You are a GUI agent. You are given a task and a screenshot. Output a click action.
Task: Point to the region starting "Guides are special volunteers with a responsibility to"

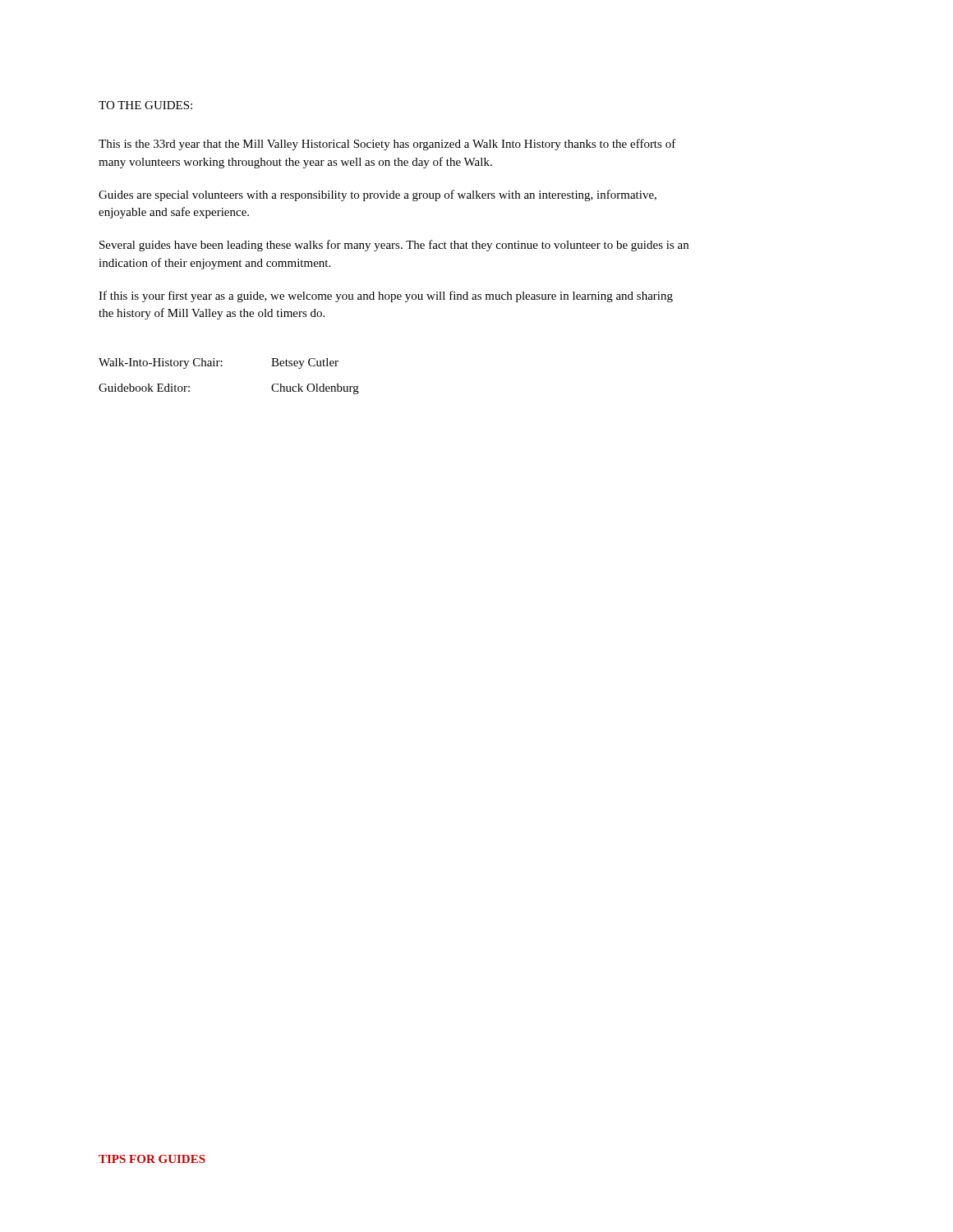[x=378, y=203]
